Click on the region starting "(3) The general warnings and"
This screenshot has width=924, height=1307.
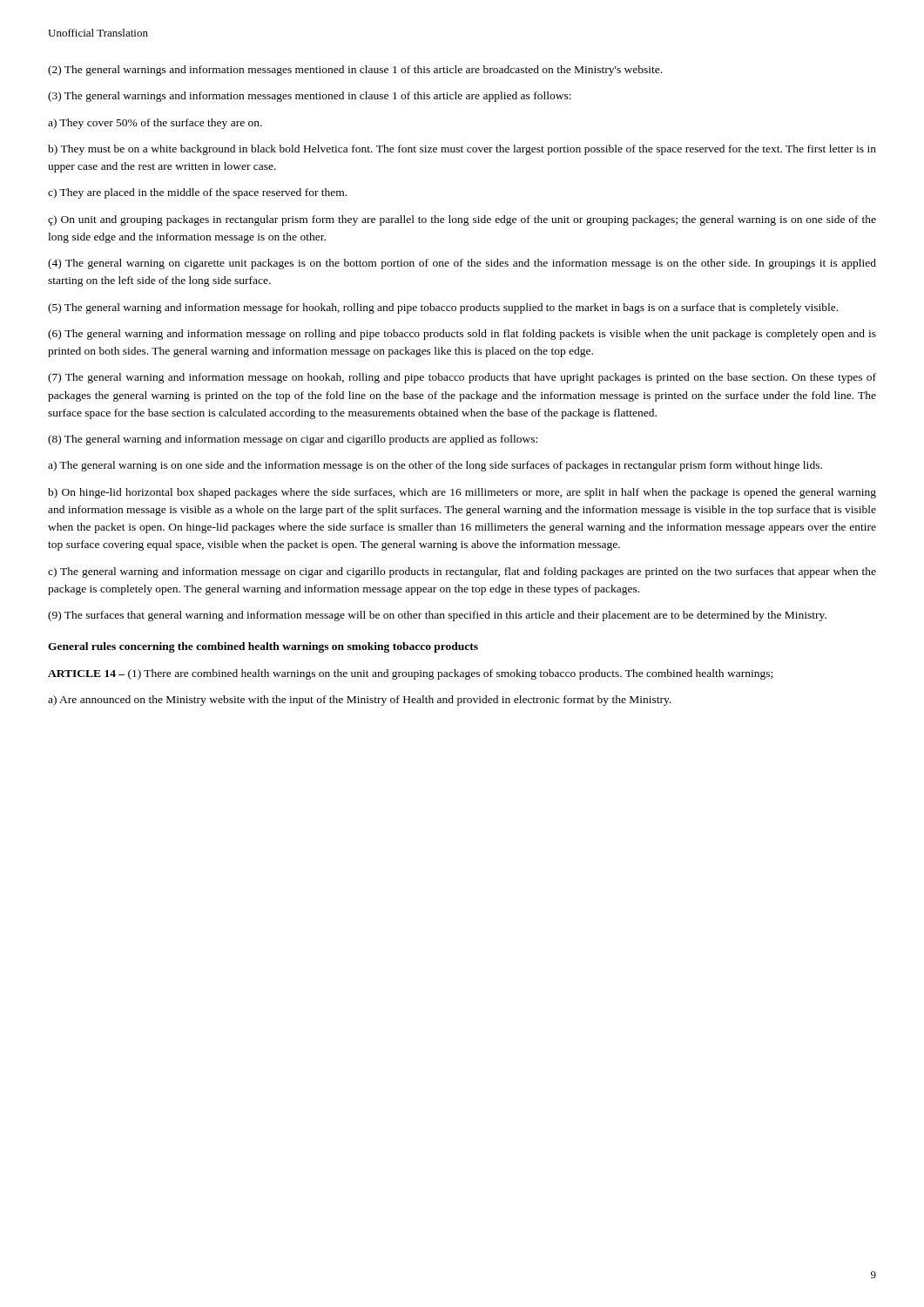click(x=310, y=96)
